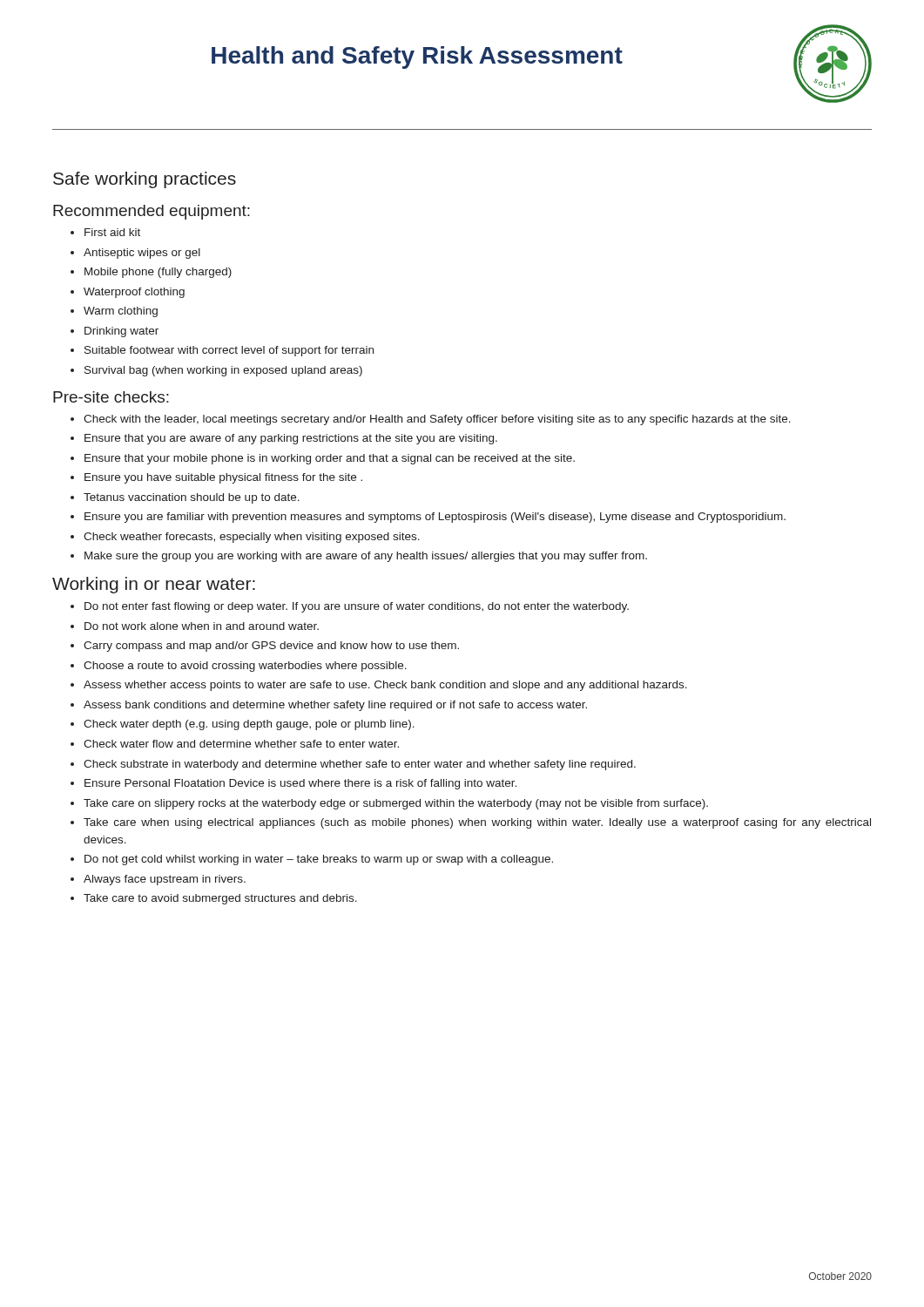924x1307 pixels.
Task: Navigate to the element starting "Working in or near water:"
Action: tap(154, 583)
